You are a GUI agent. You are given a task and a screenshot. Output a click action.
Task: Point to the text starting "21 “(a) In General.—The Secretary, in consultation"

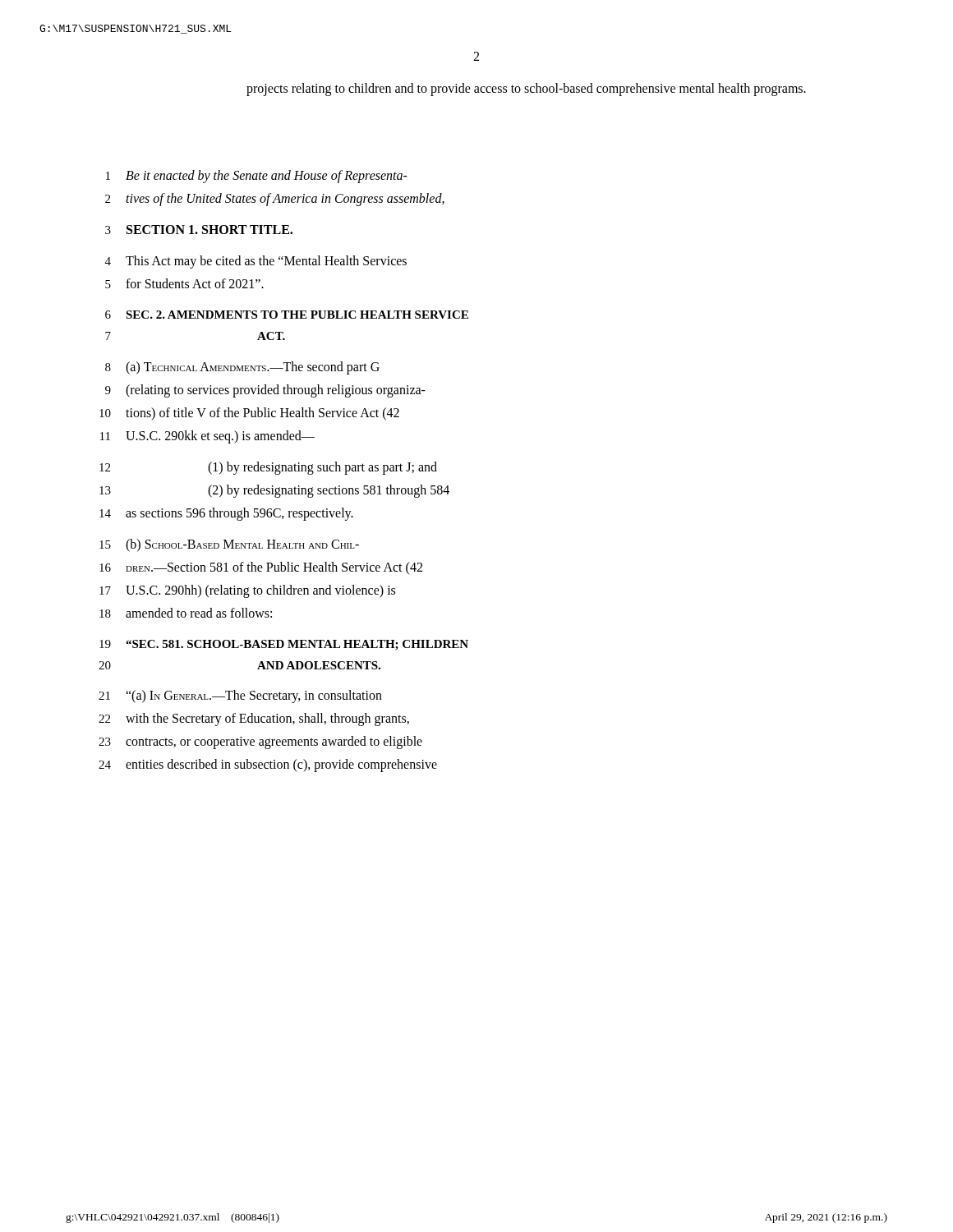pos(240,696)
